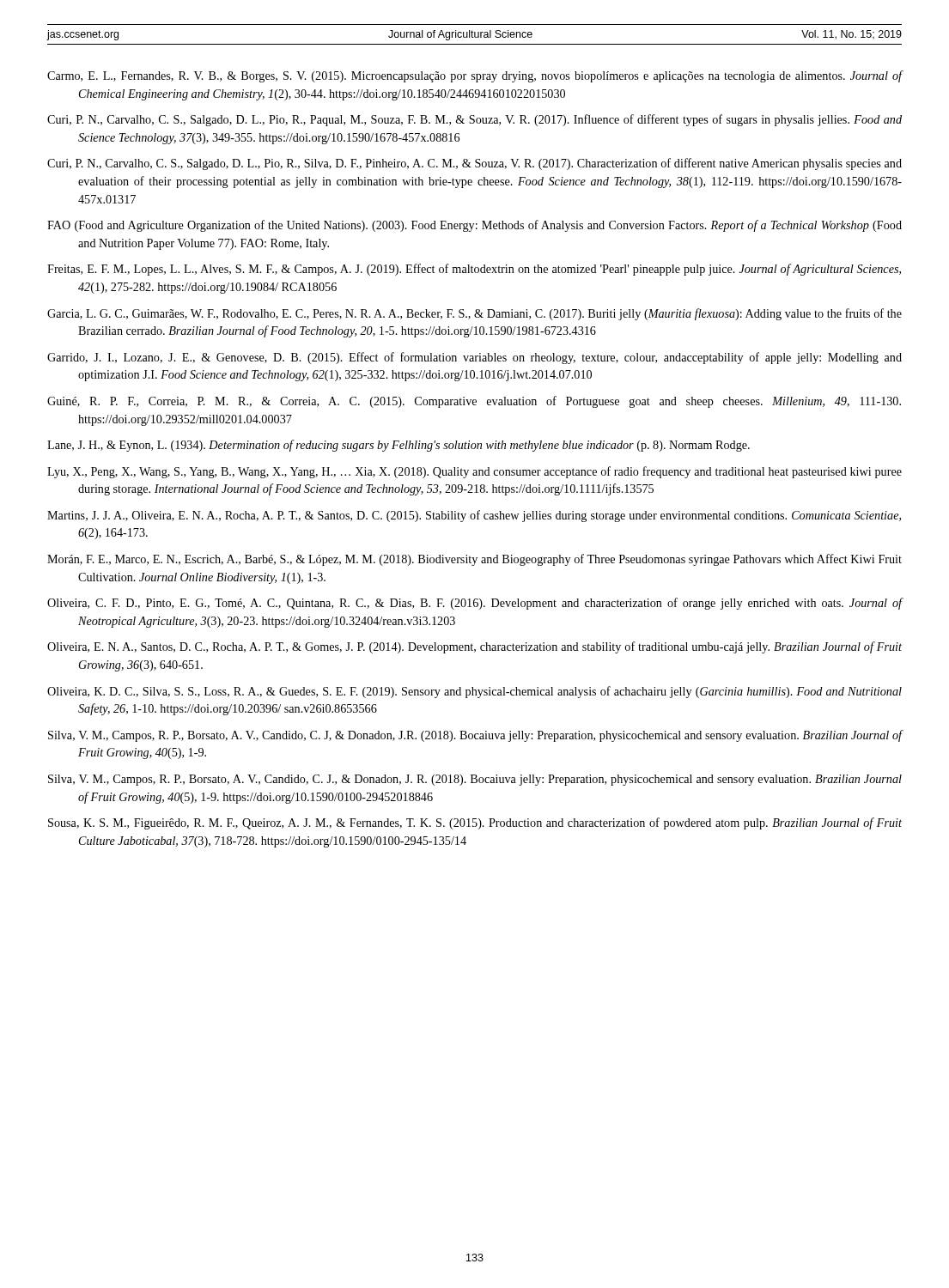Select the text starting "FAO (Food and Agriculture Organization"
The height and width of the screenshot is (1288, 949).
tap(474, 234)
